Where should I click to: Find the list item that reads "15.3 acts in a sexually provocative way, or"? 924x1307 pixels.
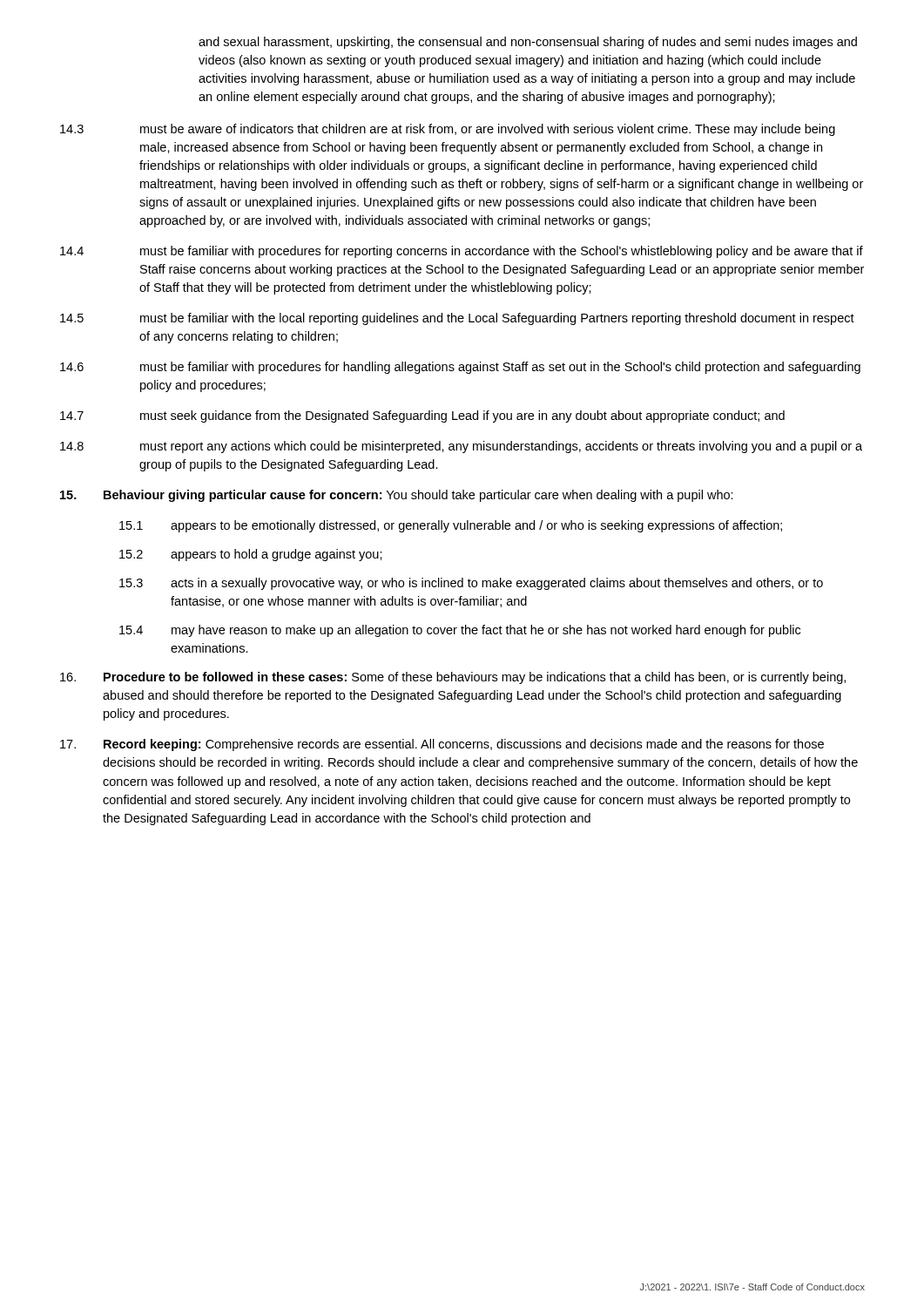[492, 593]
